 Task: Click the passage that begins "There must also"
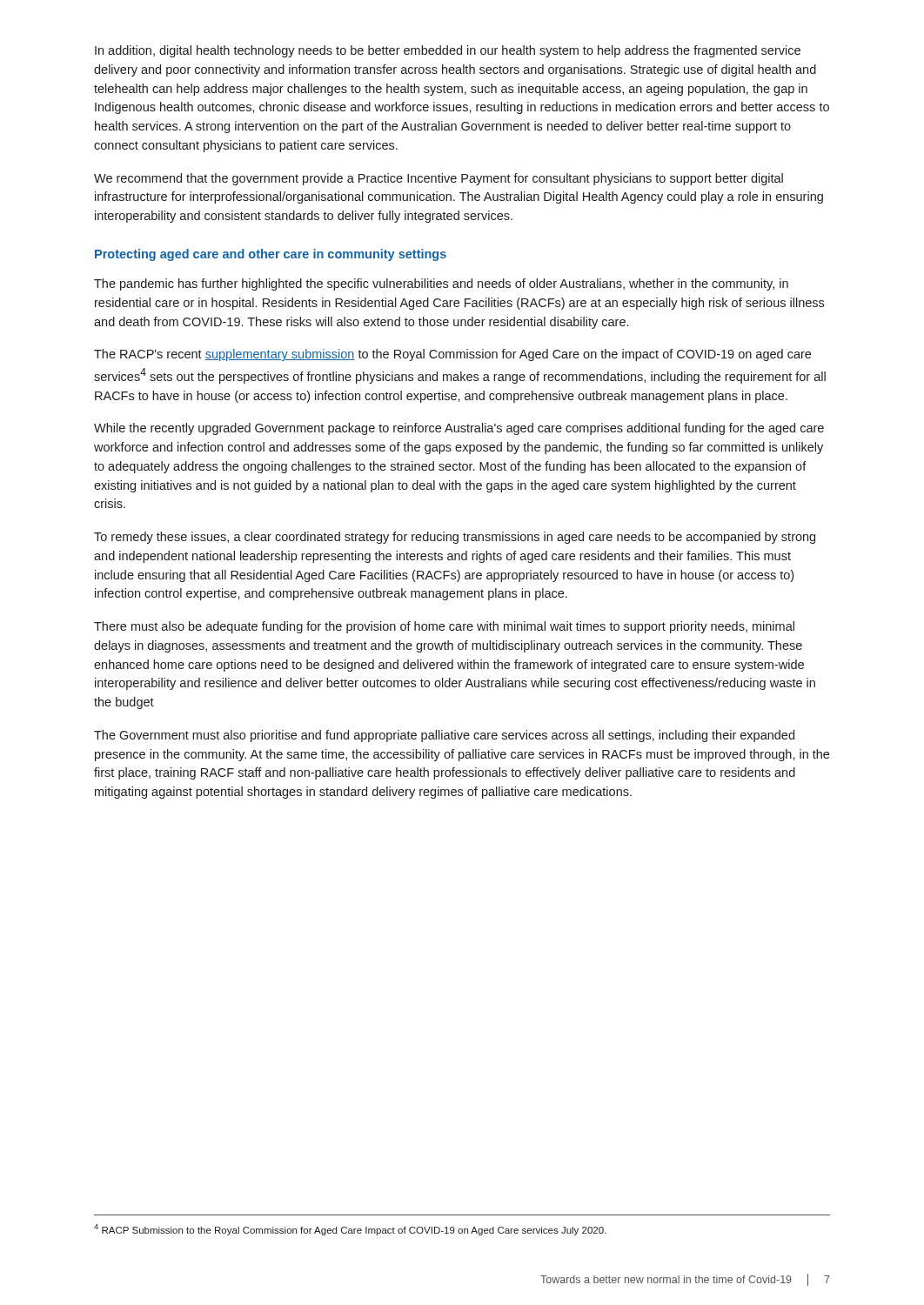[x=462, y=665]
